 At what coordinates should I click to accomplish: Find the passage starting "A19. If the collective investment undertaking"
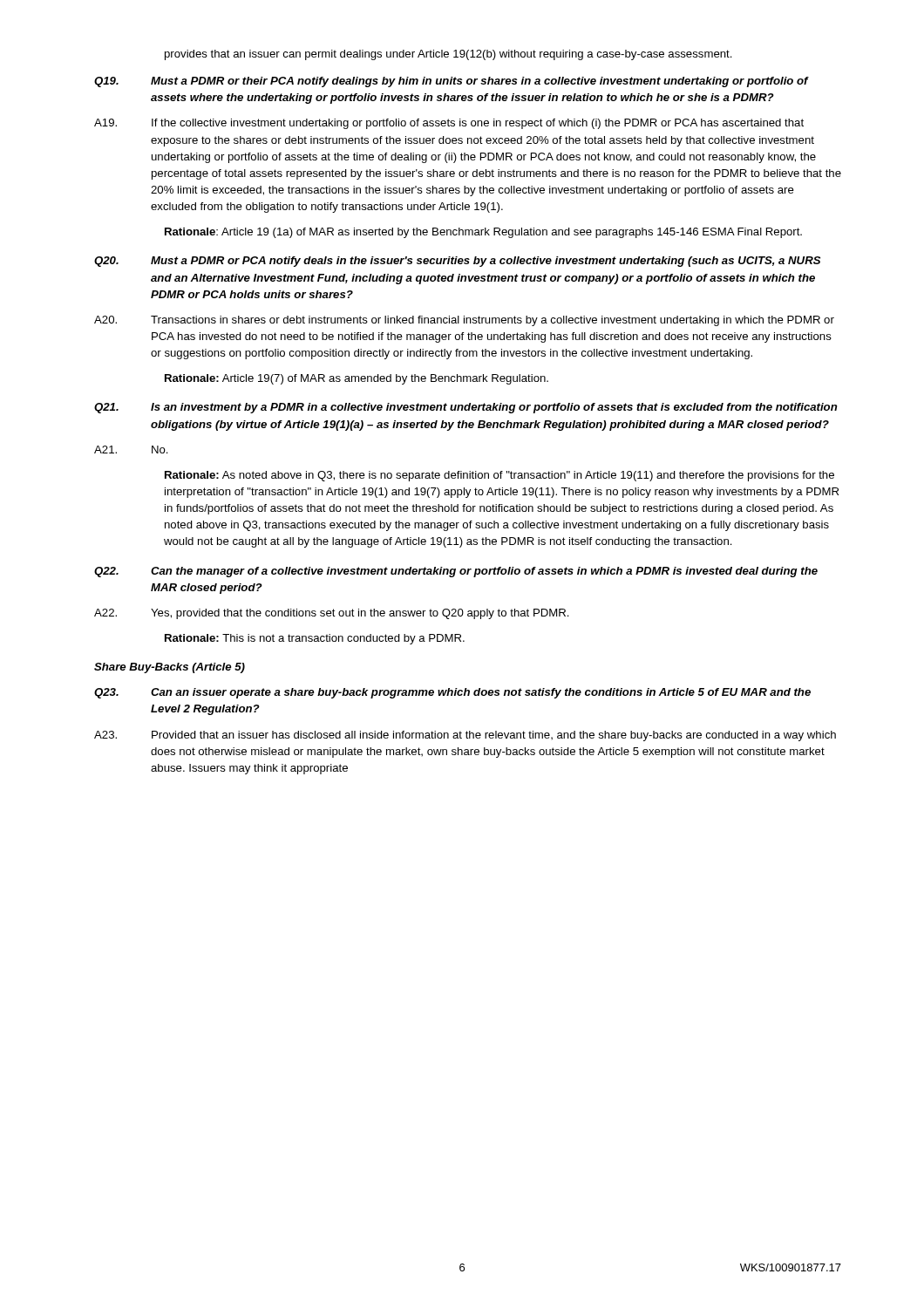(x=468, y=165)
